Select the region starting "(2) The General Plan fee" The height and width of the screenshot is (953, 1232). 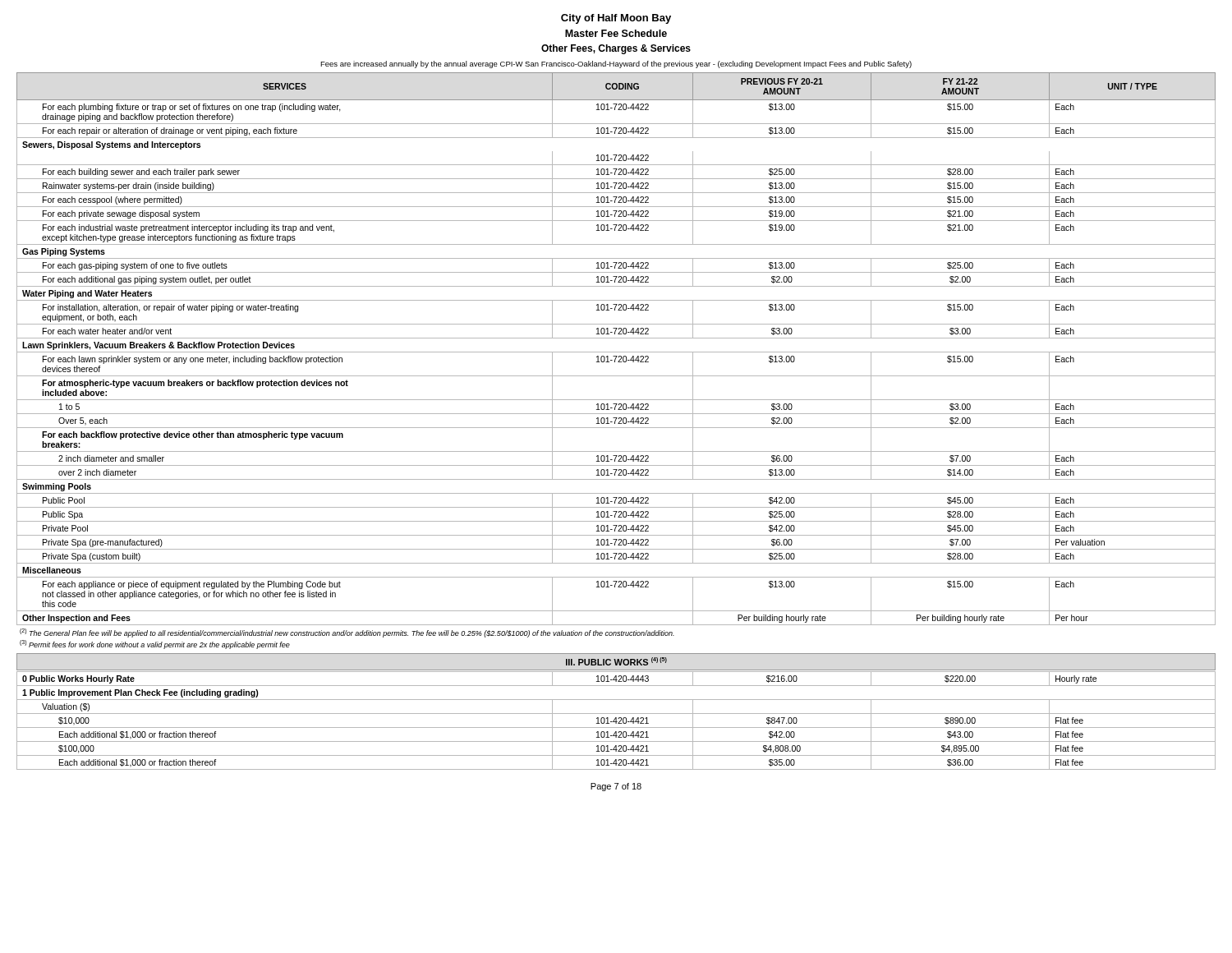(x=347, y=633)
